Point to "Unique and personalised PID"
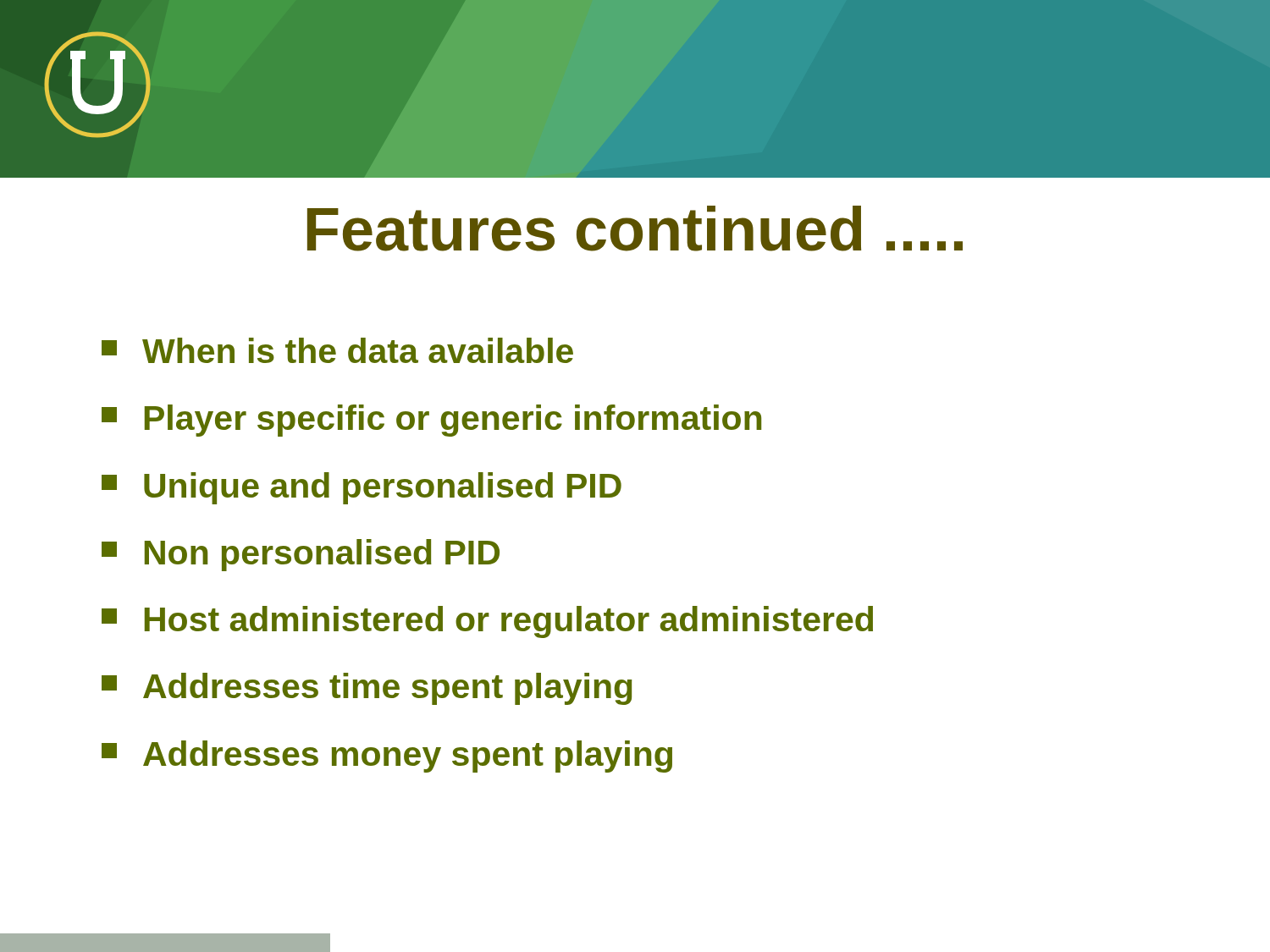Image resolution: width=1270 pixels, height=952 pixels. click(362, 486)
